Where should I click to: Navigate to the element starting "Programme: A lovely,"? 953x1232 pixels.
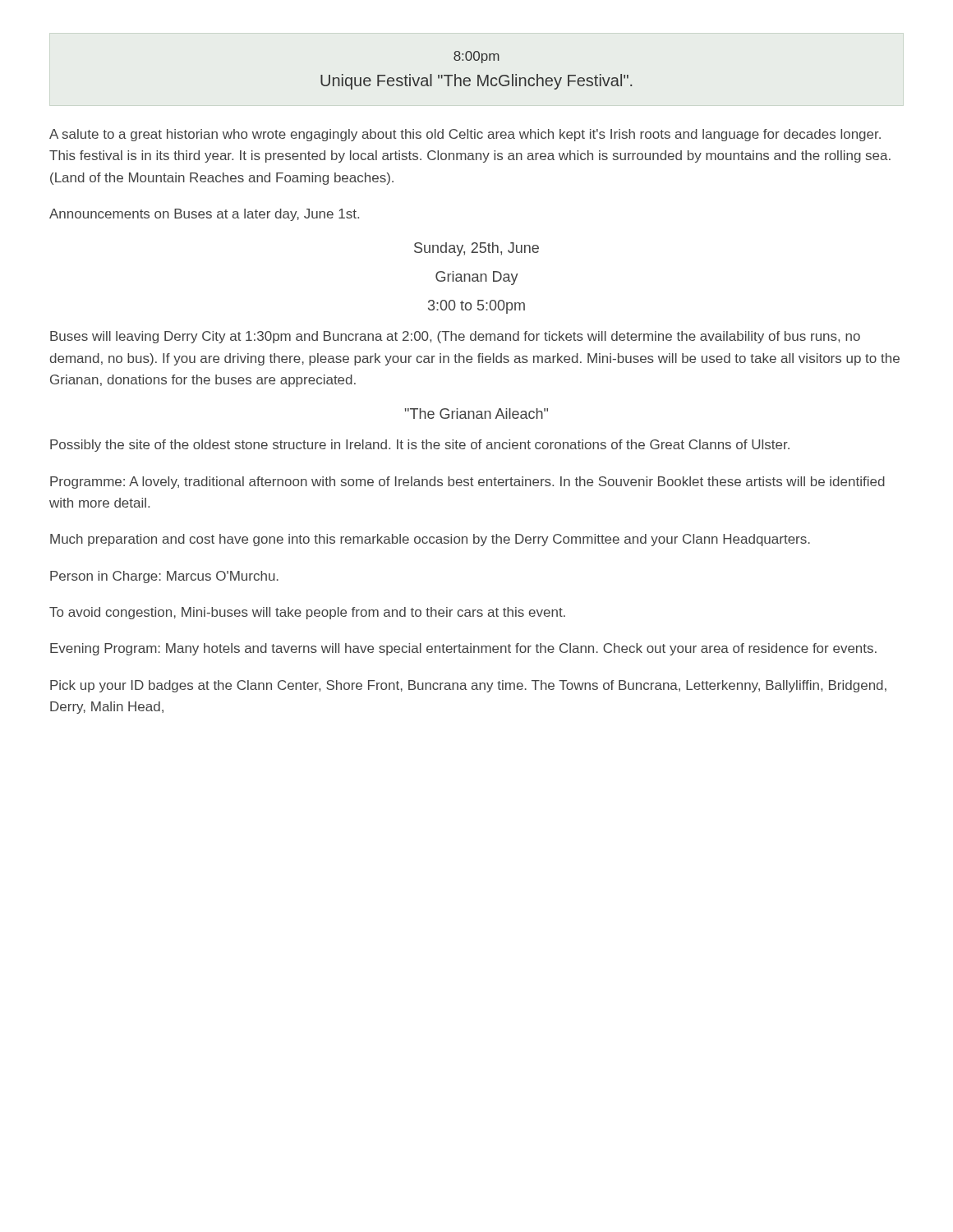pyautogui.click(x=467, y=492)
